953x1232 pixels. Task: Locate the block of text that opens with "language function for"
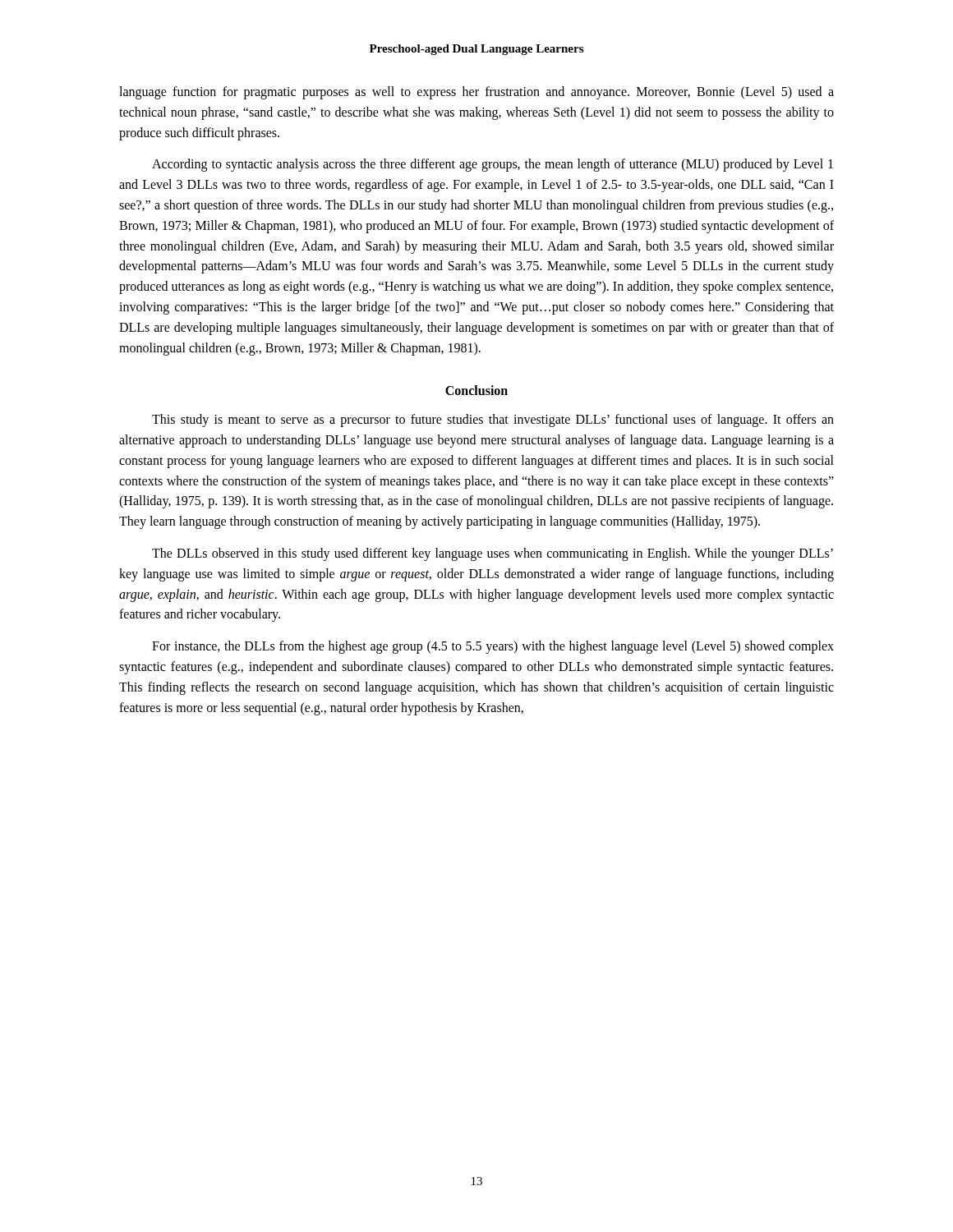pos(476,113)
